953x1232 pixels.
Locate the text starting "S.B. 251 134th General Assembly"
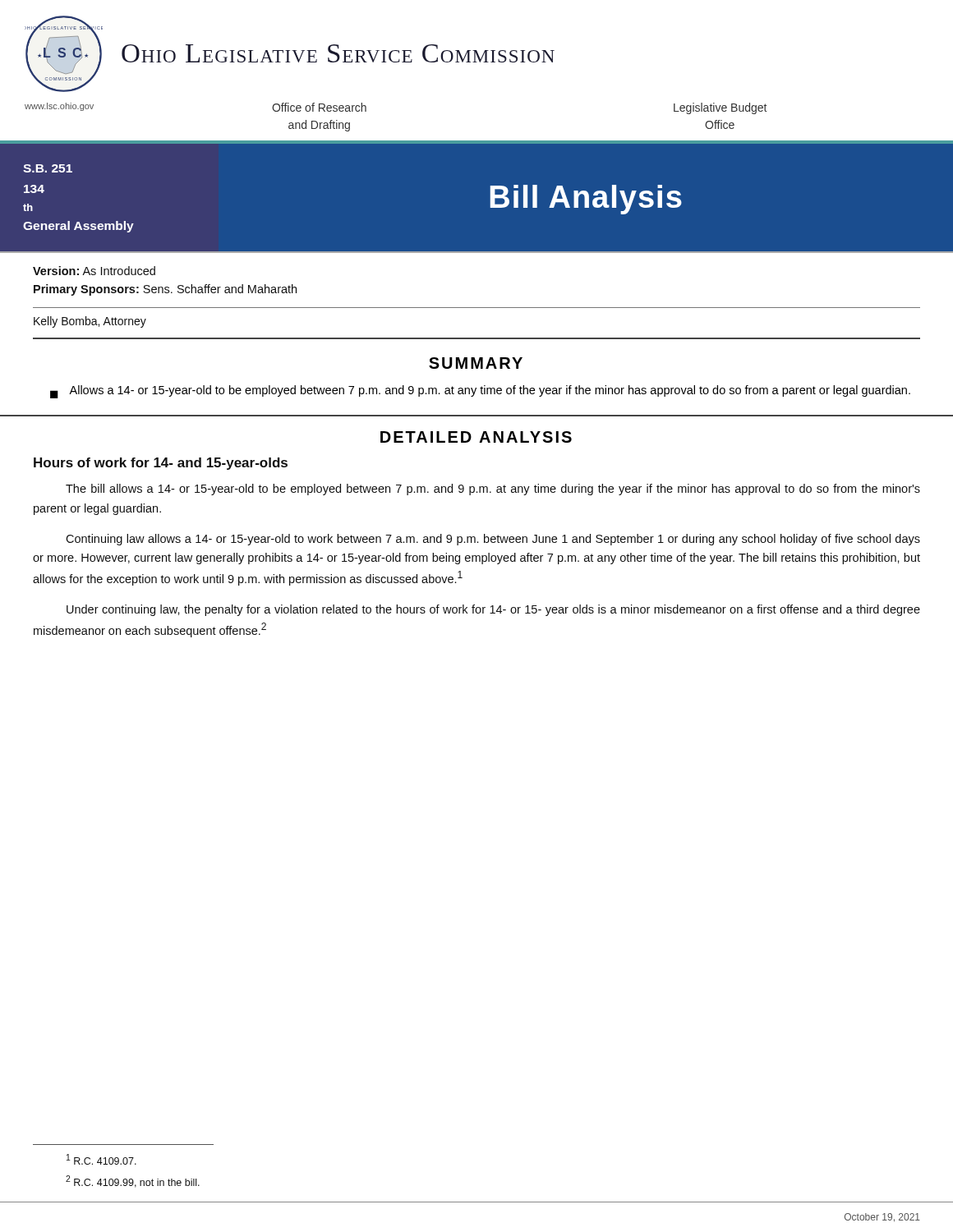pos(48,168)
